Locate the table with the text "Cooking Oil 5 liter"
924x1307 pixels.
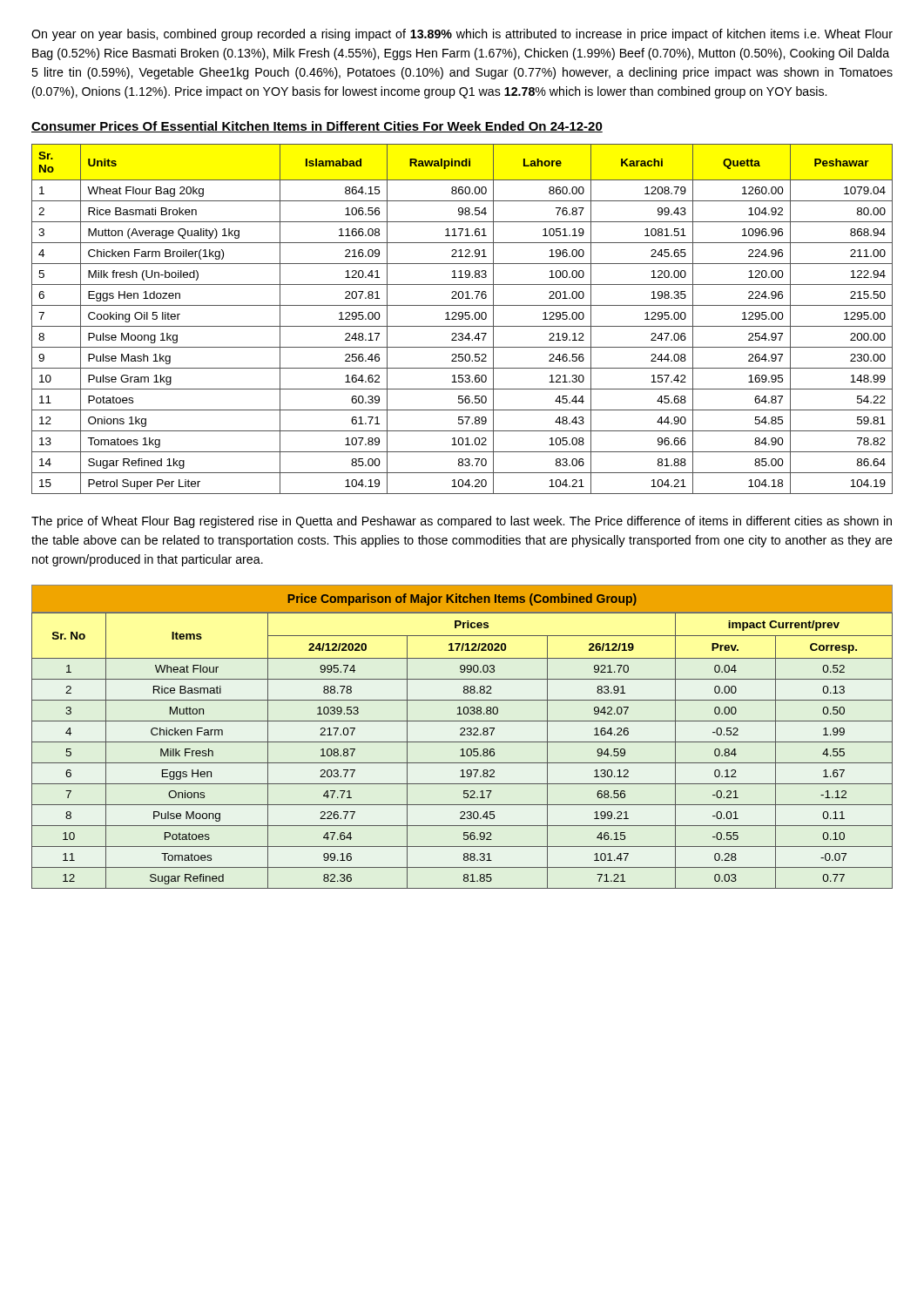pos(462,319)
